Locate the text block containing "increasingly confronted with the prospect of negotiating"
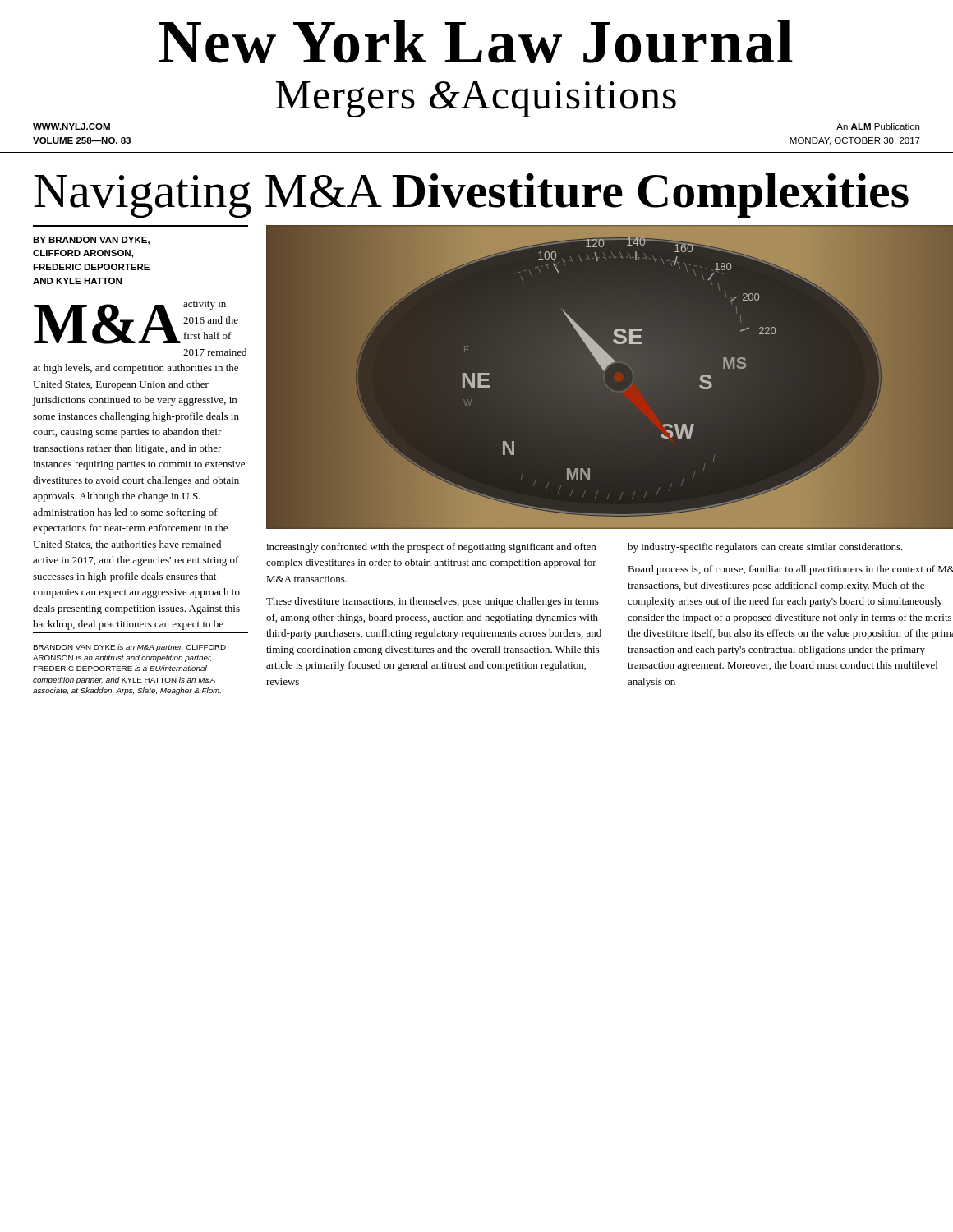The width and height of the screenshot is (953, 1232). coord(438,614)
